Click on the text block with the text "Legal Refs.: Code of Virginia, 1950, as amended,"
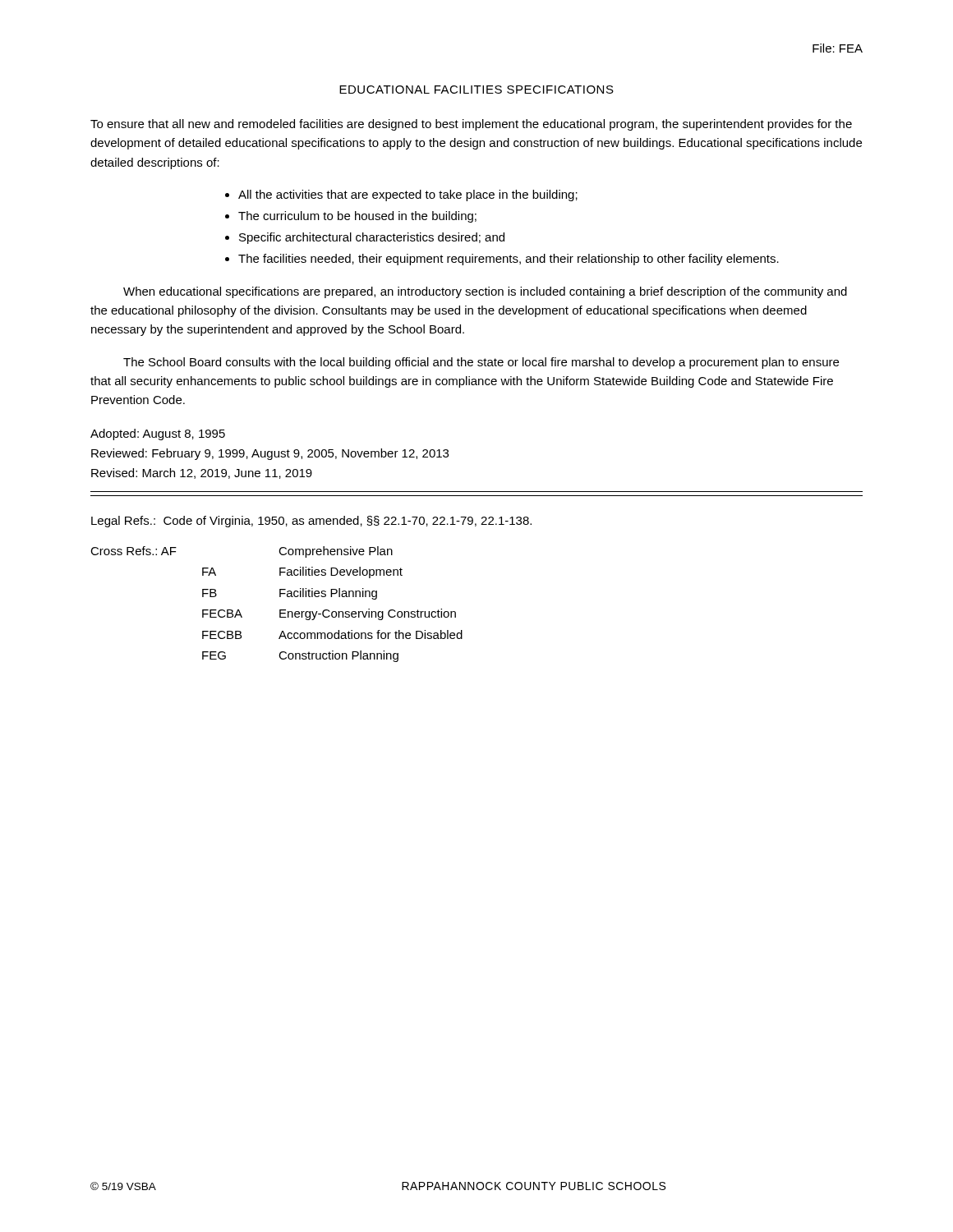The width and height of the screenshot is (953, 1232). coord(312,521)
